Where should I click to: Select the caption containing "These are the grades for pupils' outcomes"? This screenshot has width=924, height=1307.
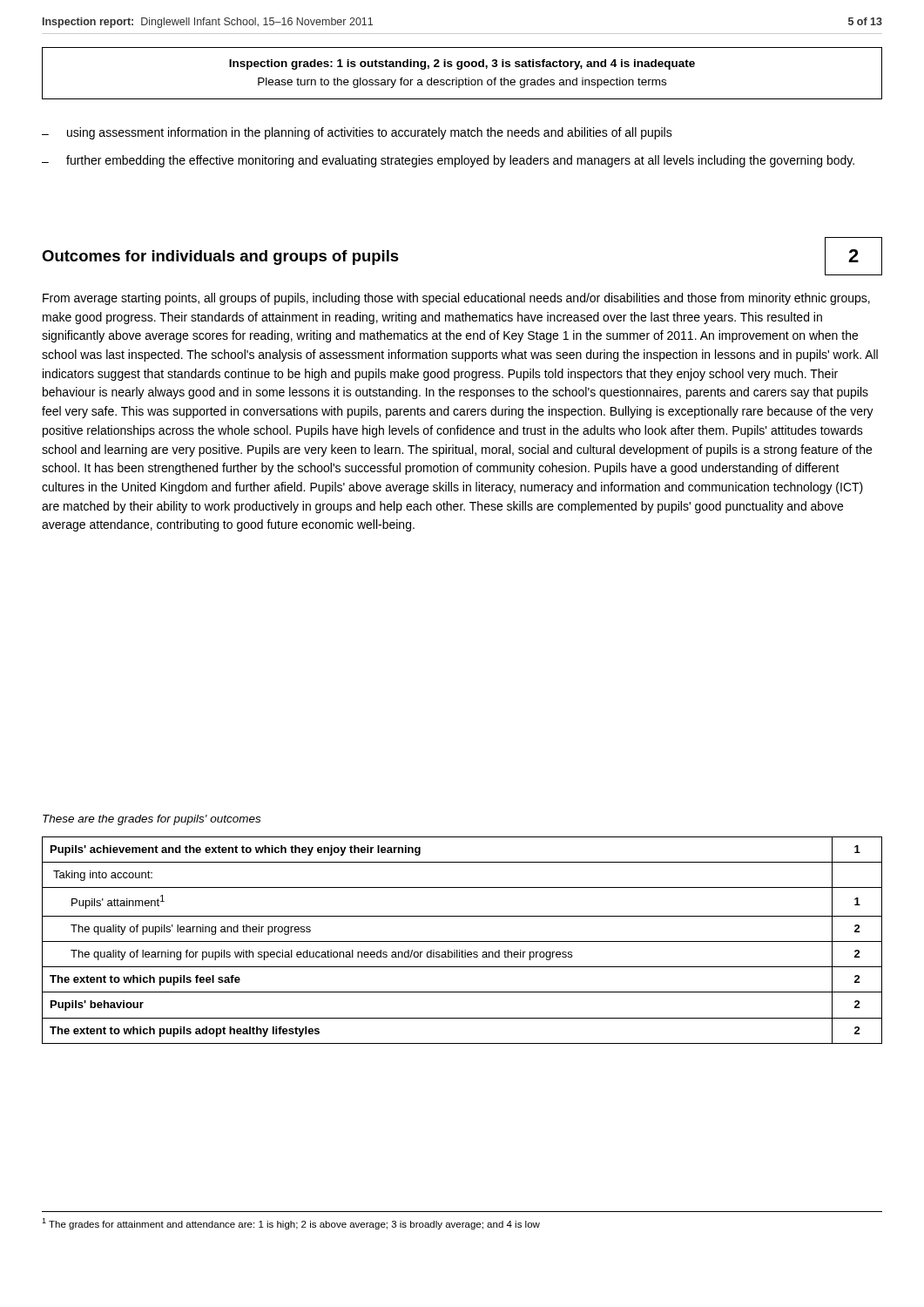pos(151,819)
